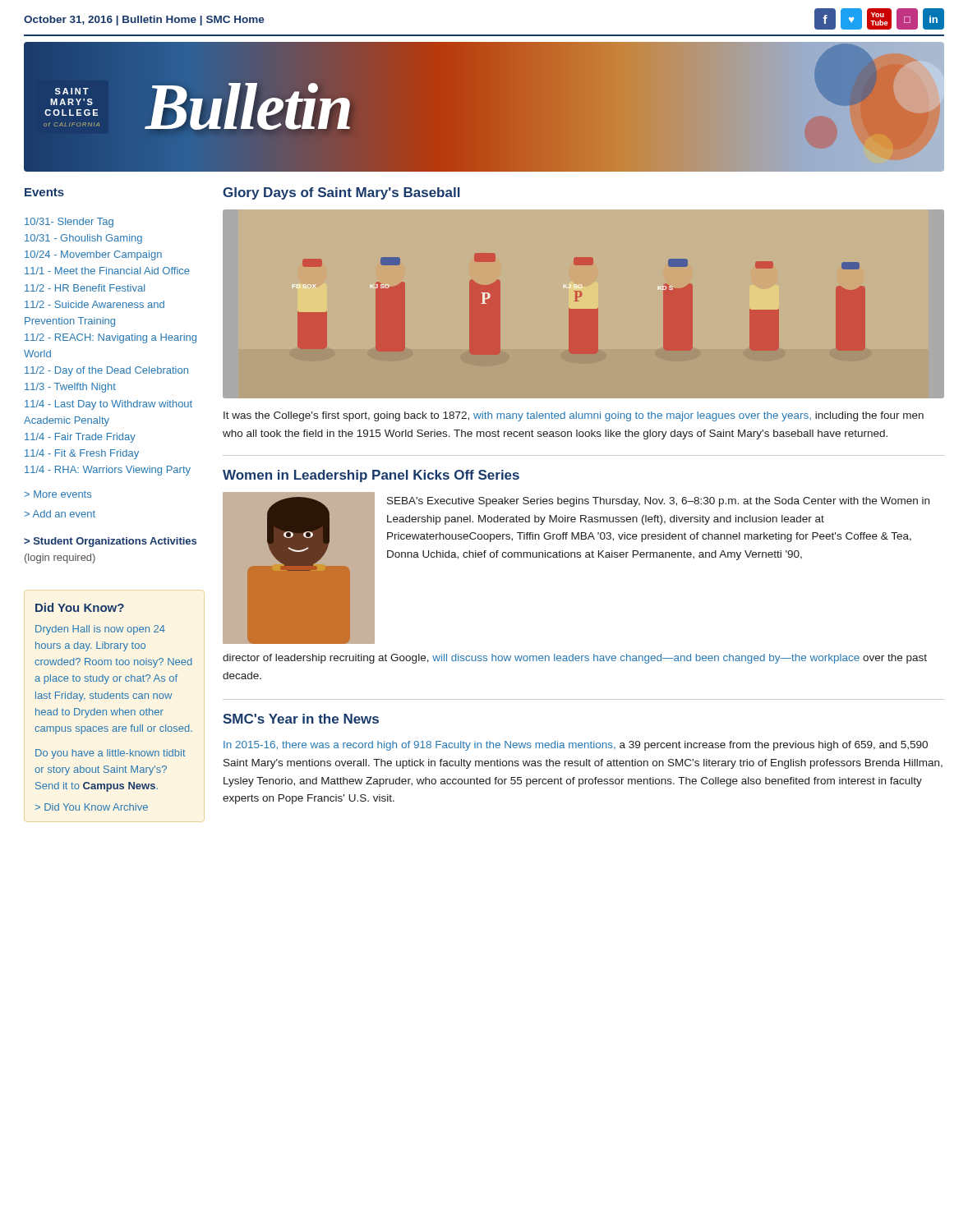Find "11/2 - Day of the Dead Celebration" on this page
This screenshot has width=968, height=1232.
[106, 370]
